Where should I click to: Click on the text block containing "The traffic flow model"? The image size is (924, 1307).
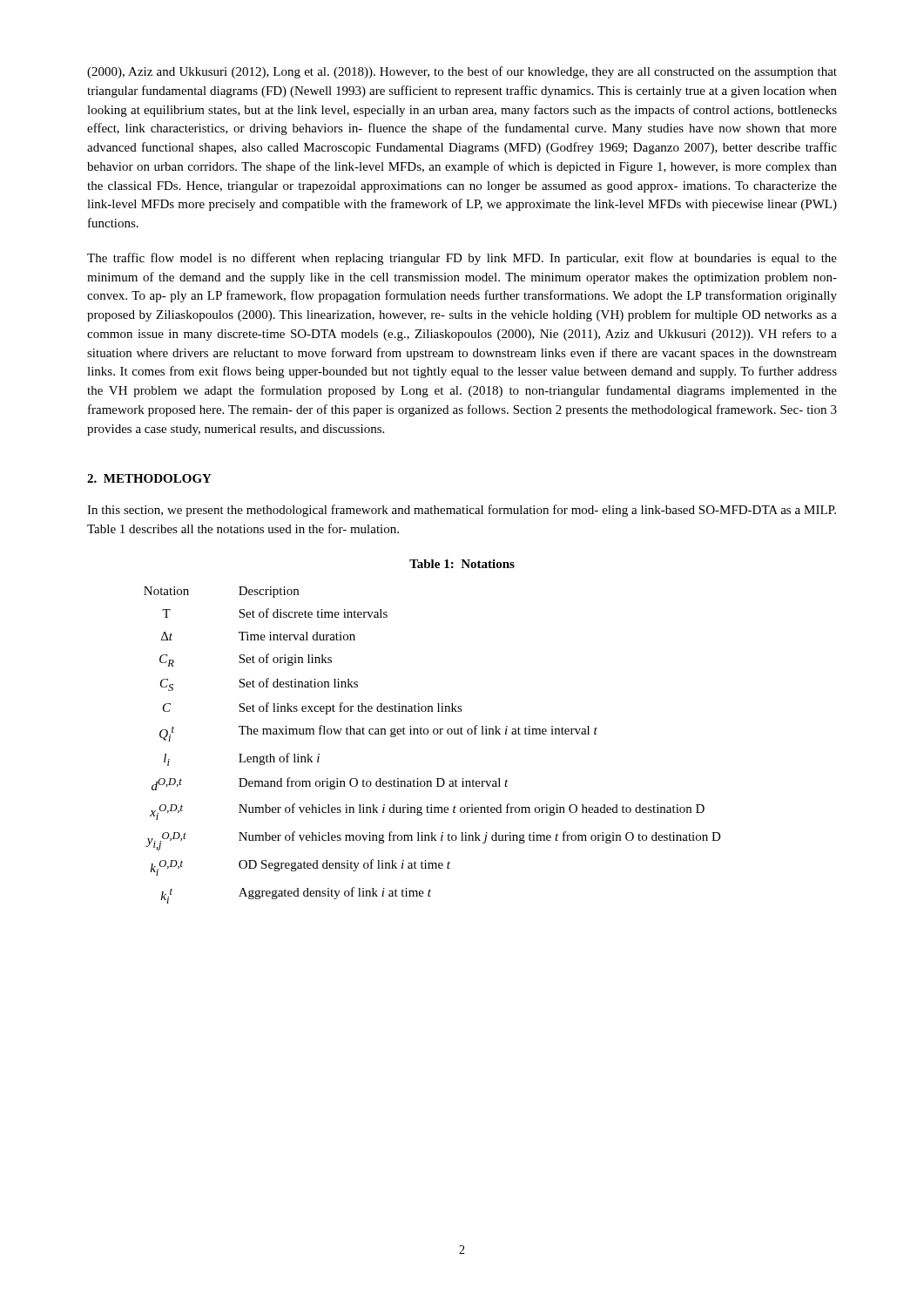point(462,343)
